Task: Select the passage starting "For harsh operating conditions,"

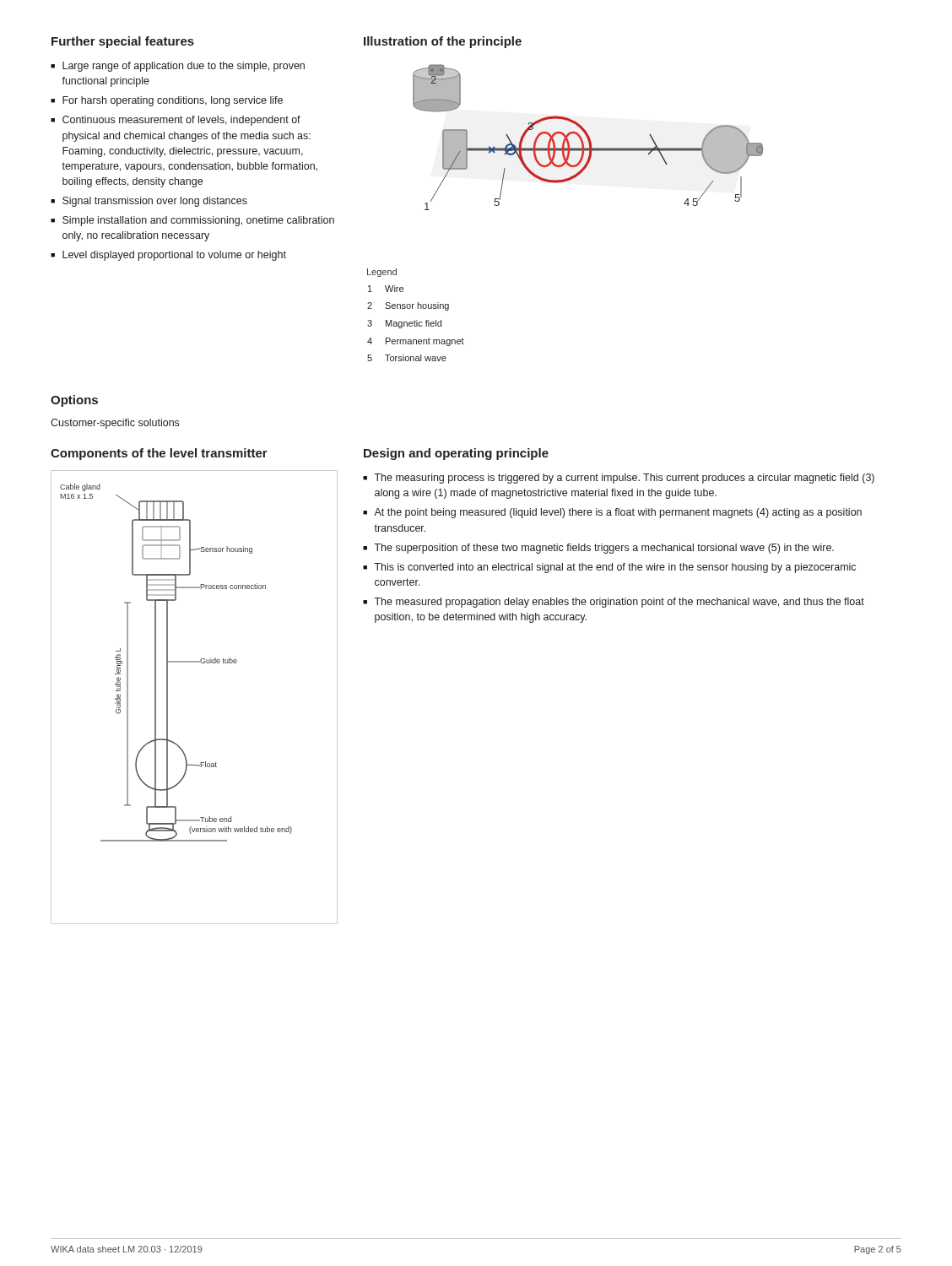Action: coord(173,101)
